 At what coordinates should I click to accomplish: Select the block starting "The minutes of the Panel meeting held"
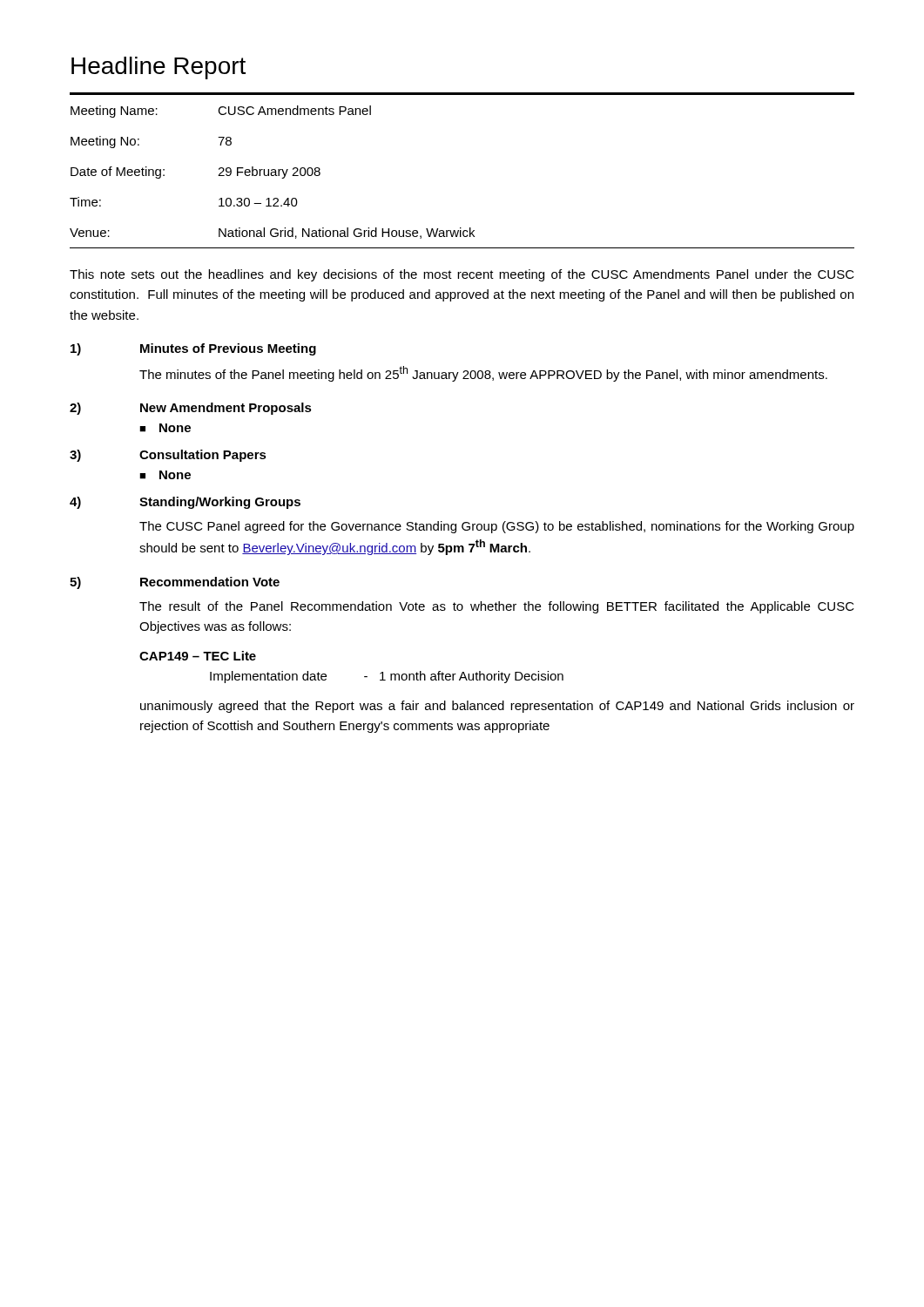(484, 373)
